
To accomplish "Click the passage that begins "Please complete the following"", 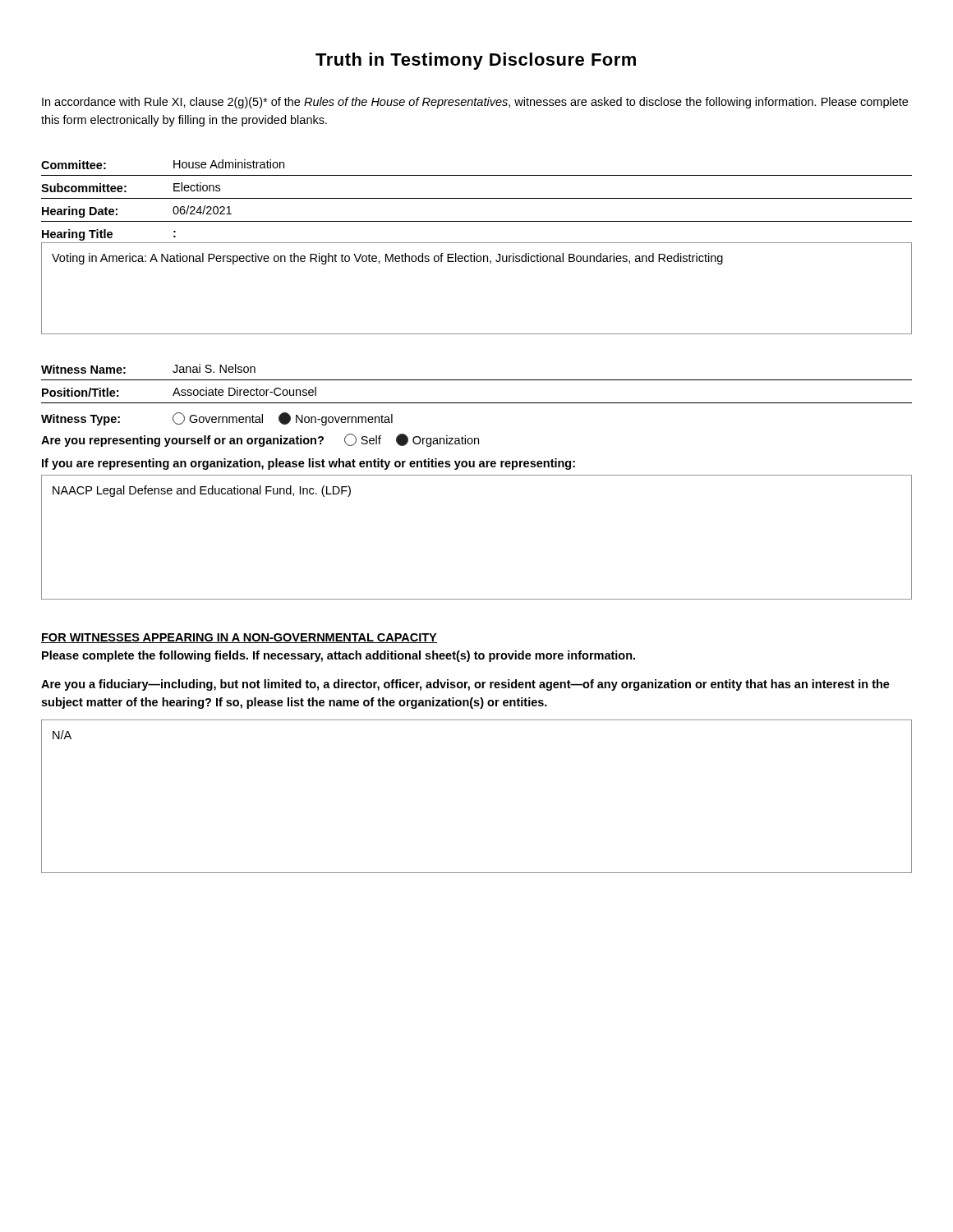I will coord(339,655).
